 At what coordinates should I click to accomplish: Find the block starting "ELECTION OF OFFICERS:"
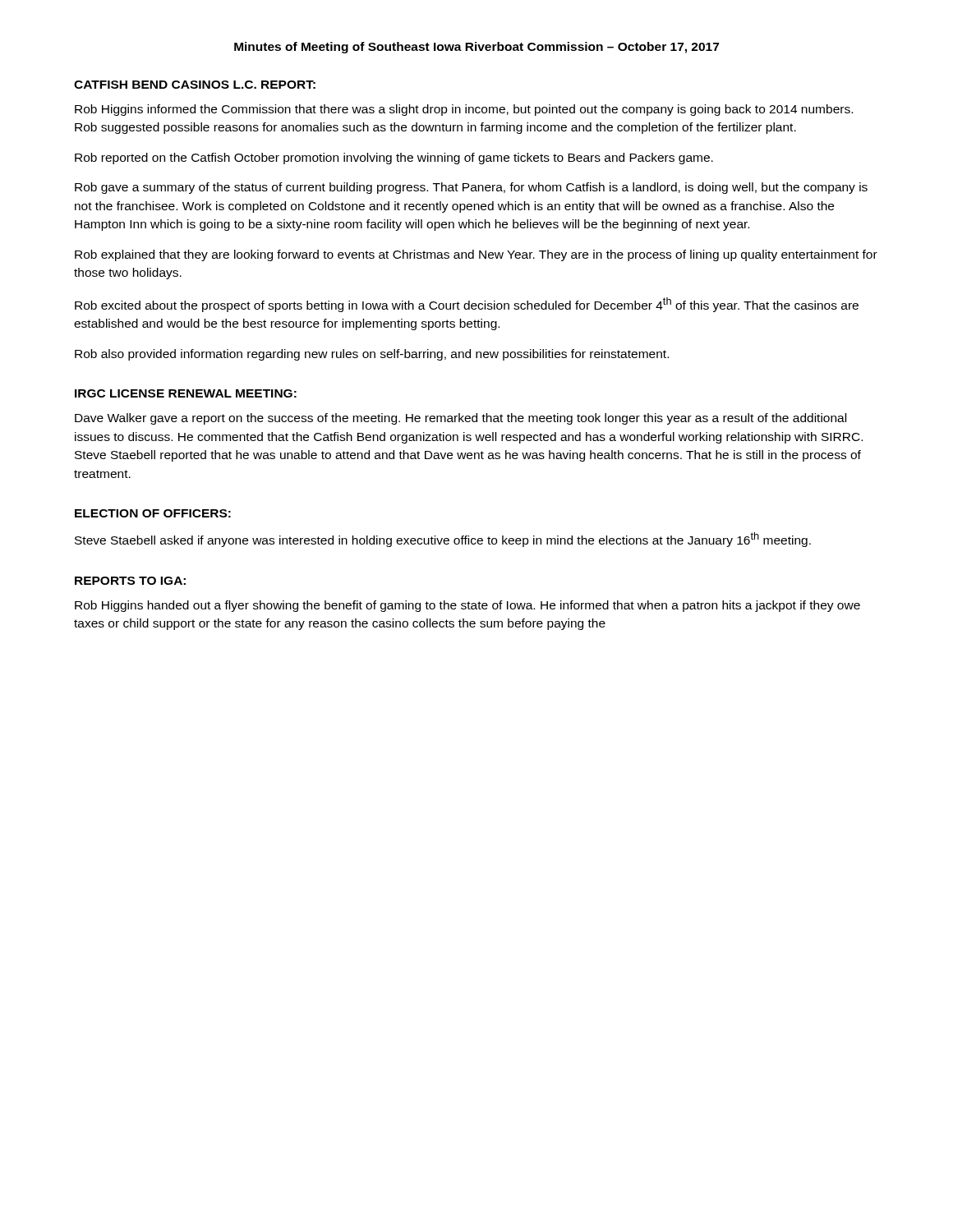click(153, 513)
